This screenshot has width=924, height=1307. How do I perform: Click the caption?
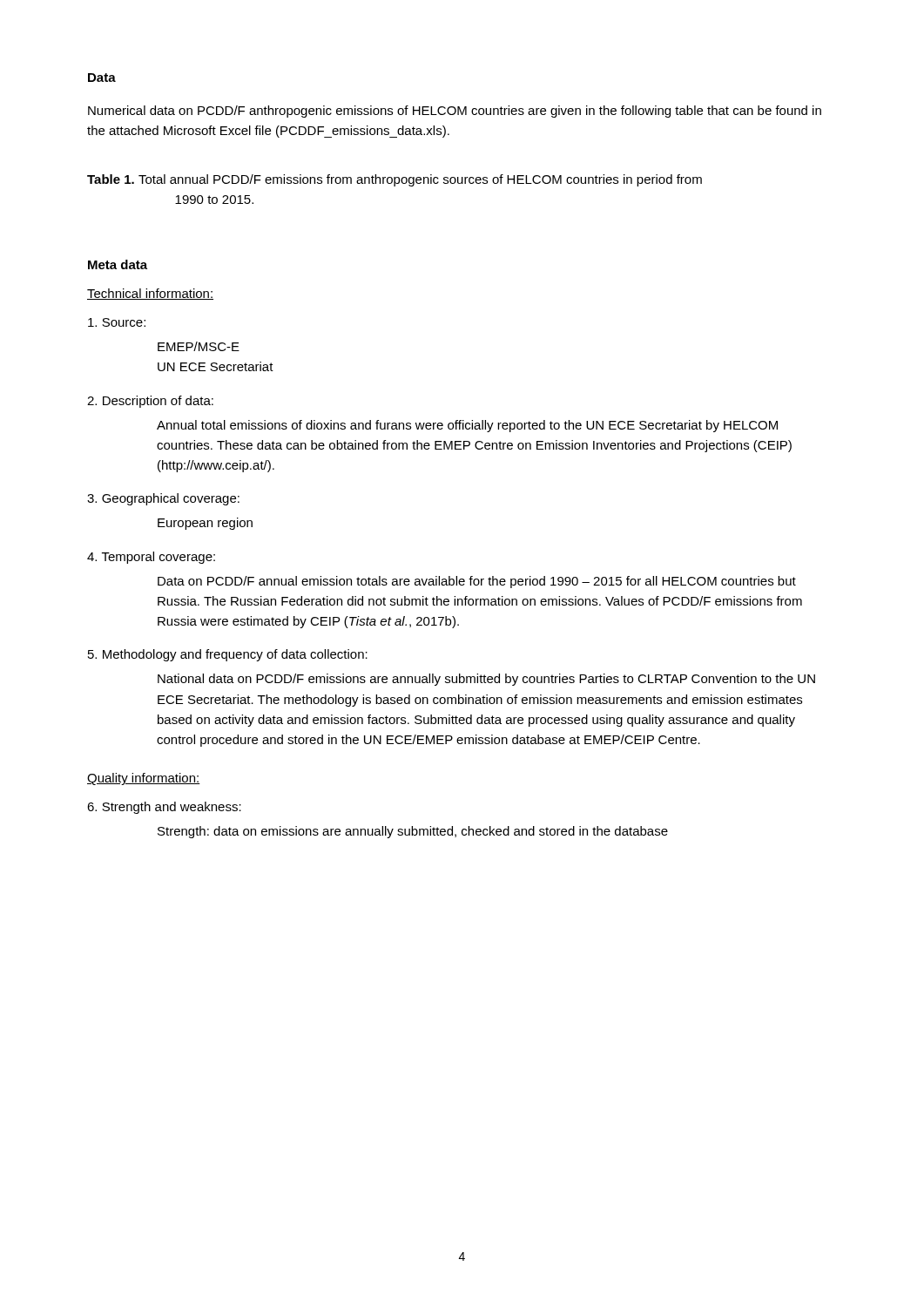coord(395,189)
